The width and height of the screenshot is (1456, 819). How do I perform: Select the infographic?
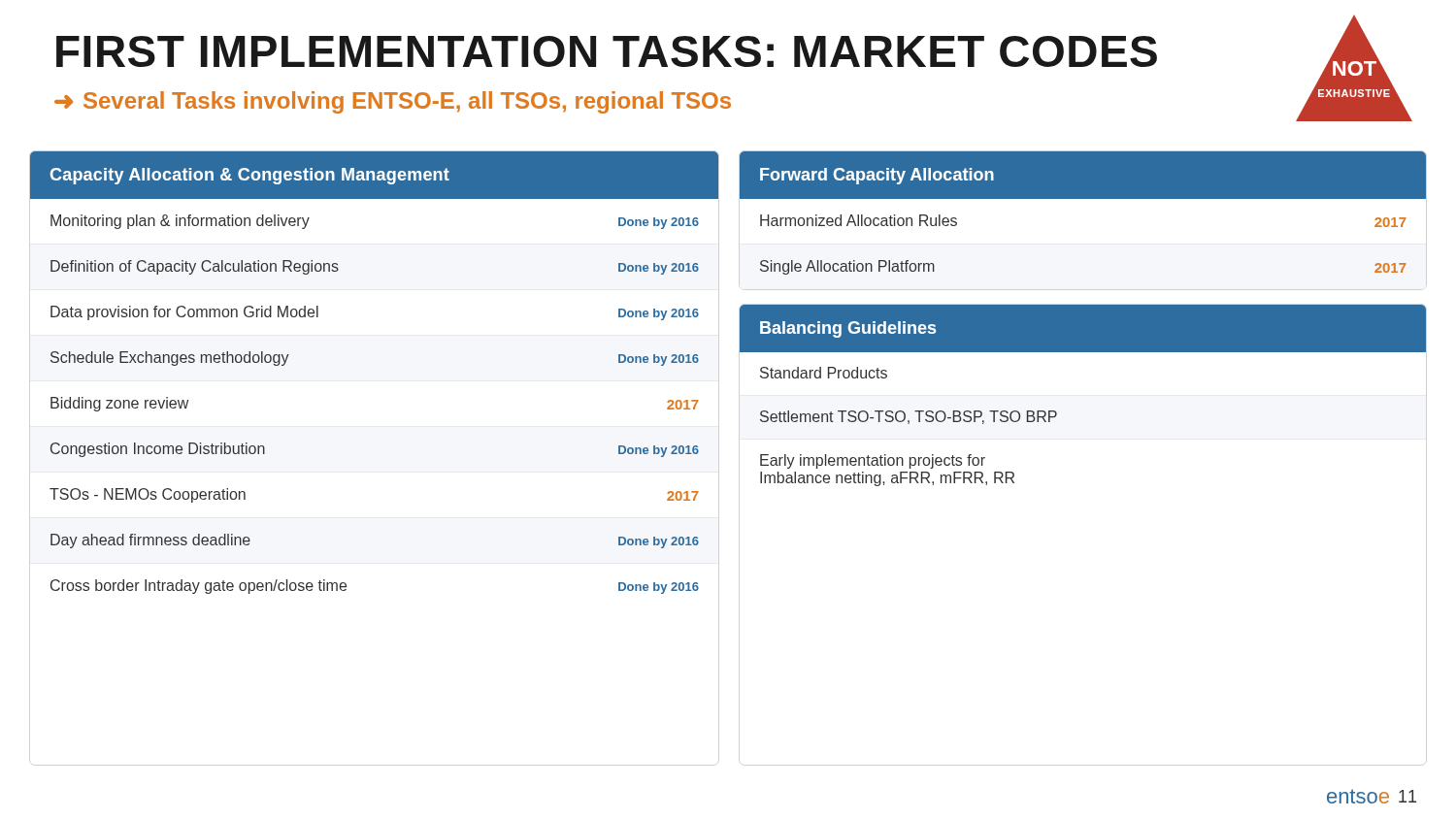1354,68
